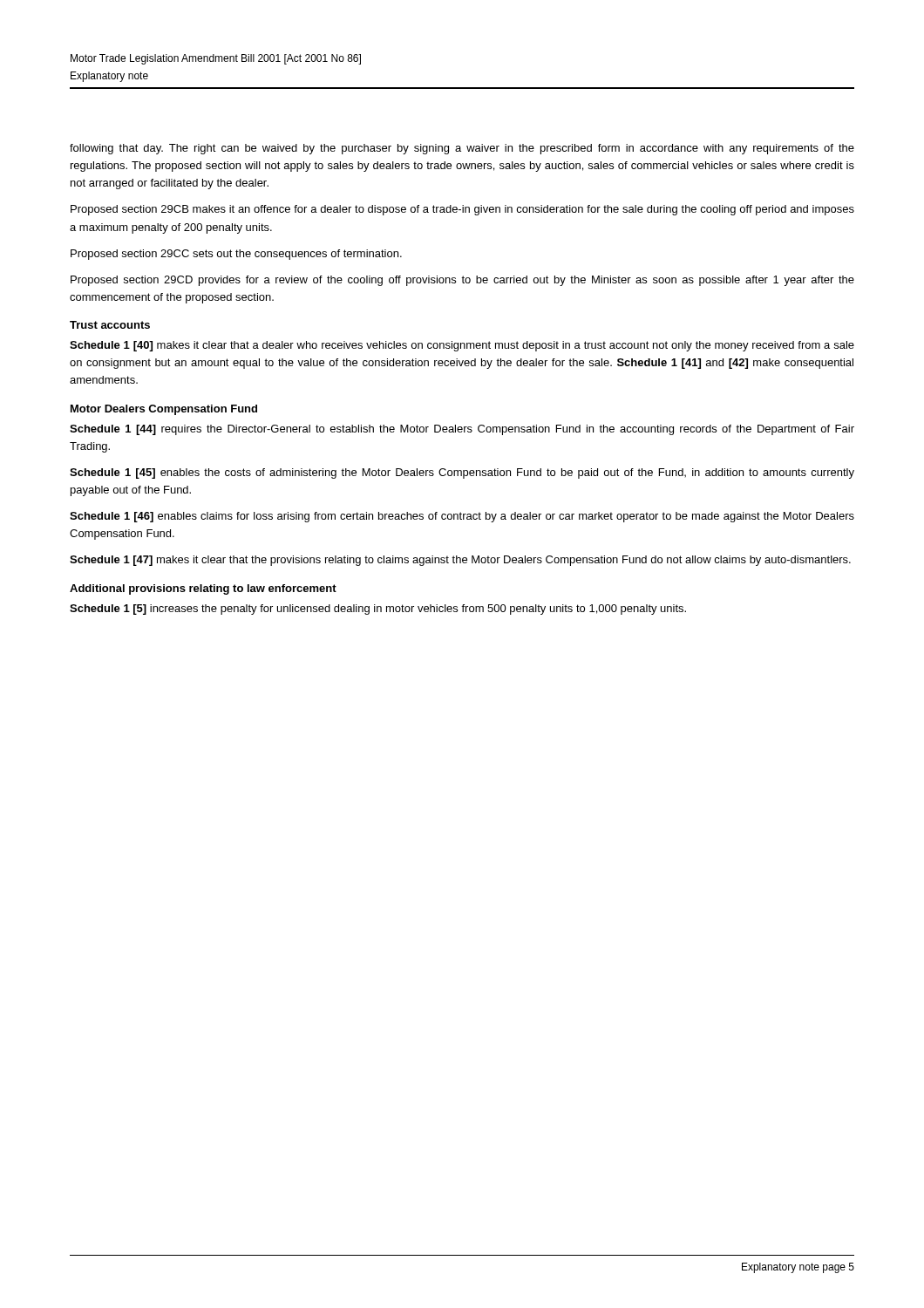The width and height of the screenshot is (924, 1308).
Task: Select the text block containing "Schedule 1 [44] requires"
Action: (x=462, y=437)
